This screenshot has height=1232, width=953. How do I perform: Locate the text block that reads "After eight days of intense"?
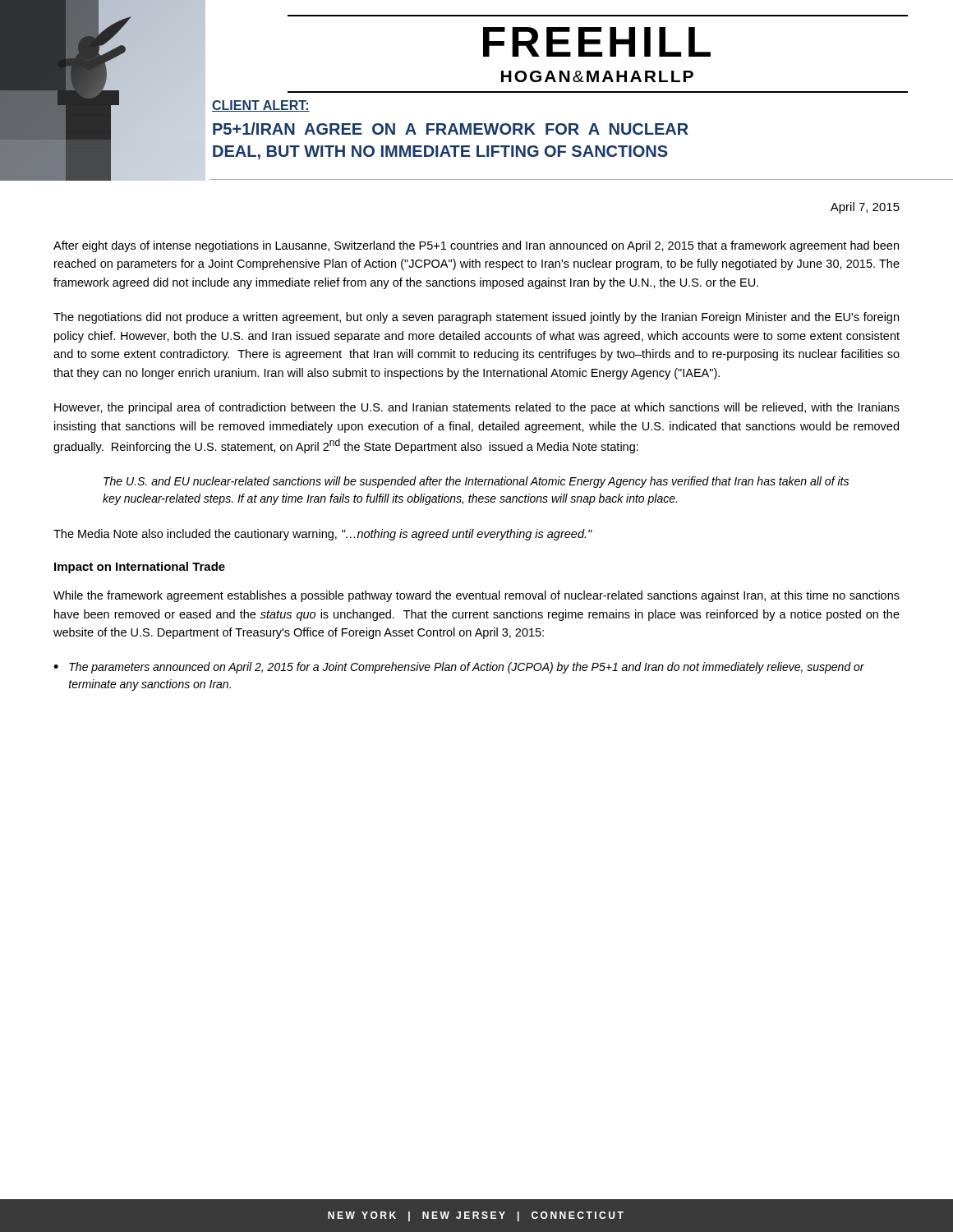coord(476,264)
